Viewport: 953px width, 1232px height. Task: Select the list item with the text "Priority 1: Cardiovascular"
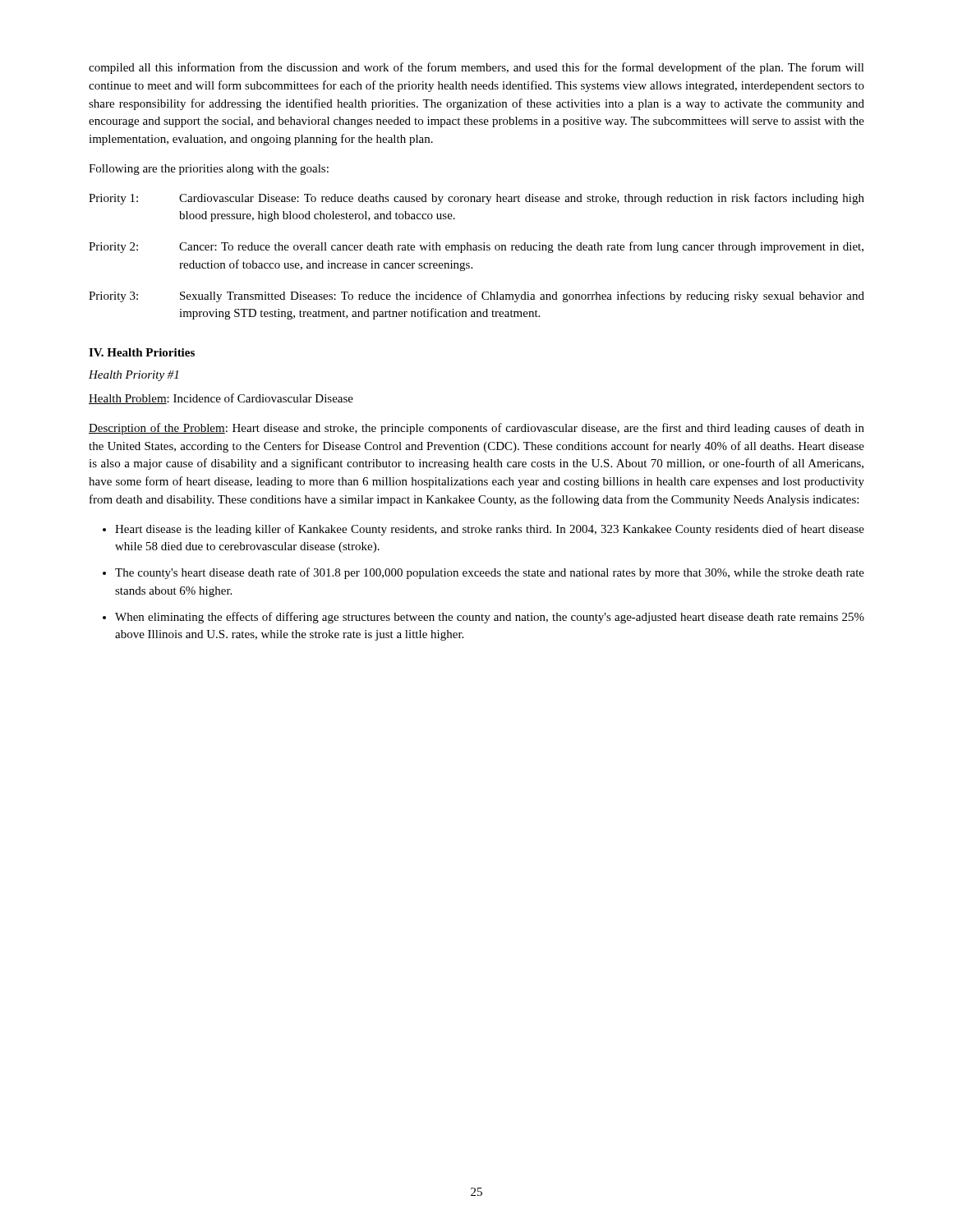point(476,207)
